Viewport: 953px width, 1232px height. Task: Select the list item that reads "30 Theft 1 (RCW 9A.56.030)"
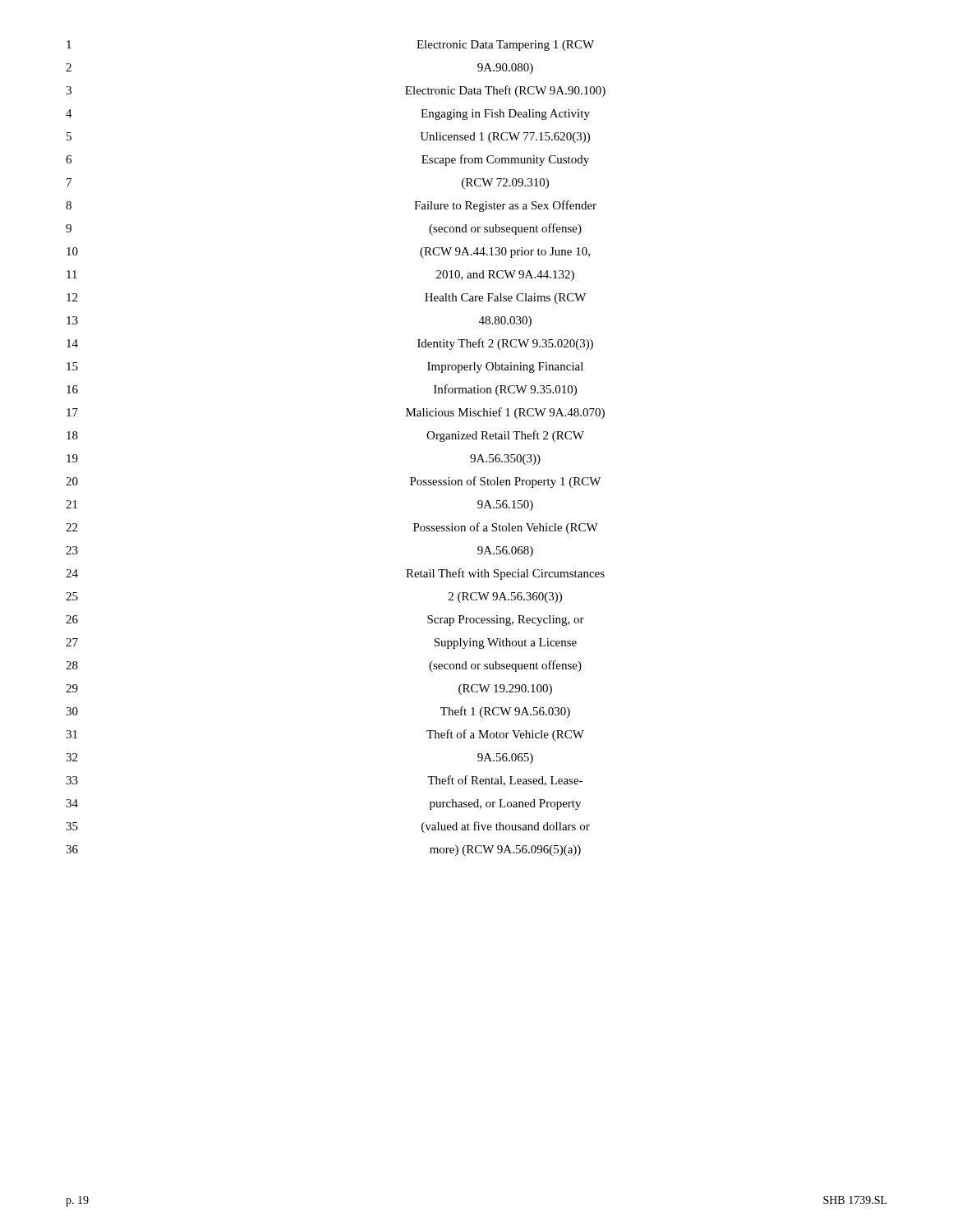pyautogui.click(x=476, y=711)
